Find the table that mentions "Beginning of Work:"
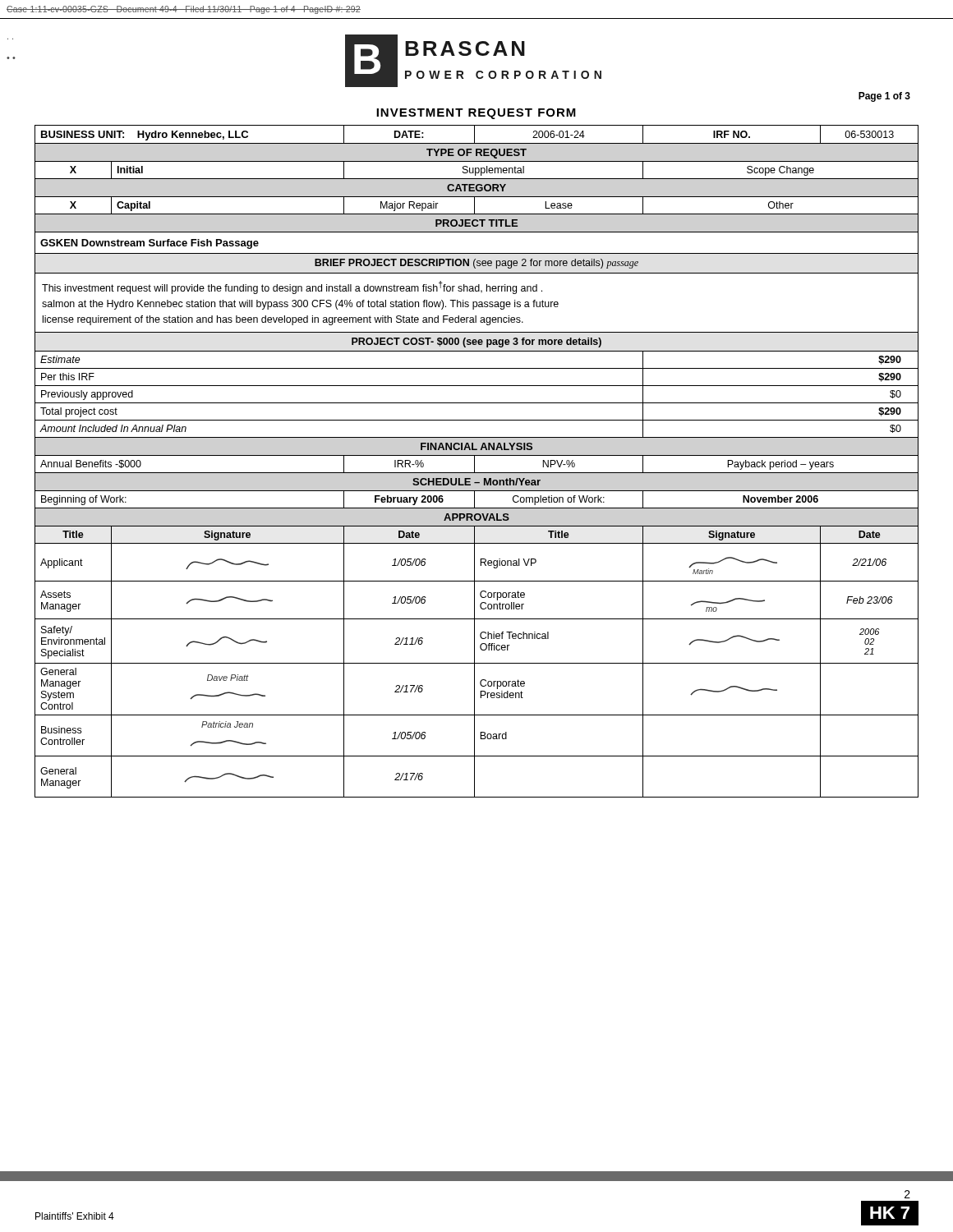 (x=476, y=461)
